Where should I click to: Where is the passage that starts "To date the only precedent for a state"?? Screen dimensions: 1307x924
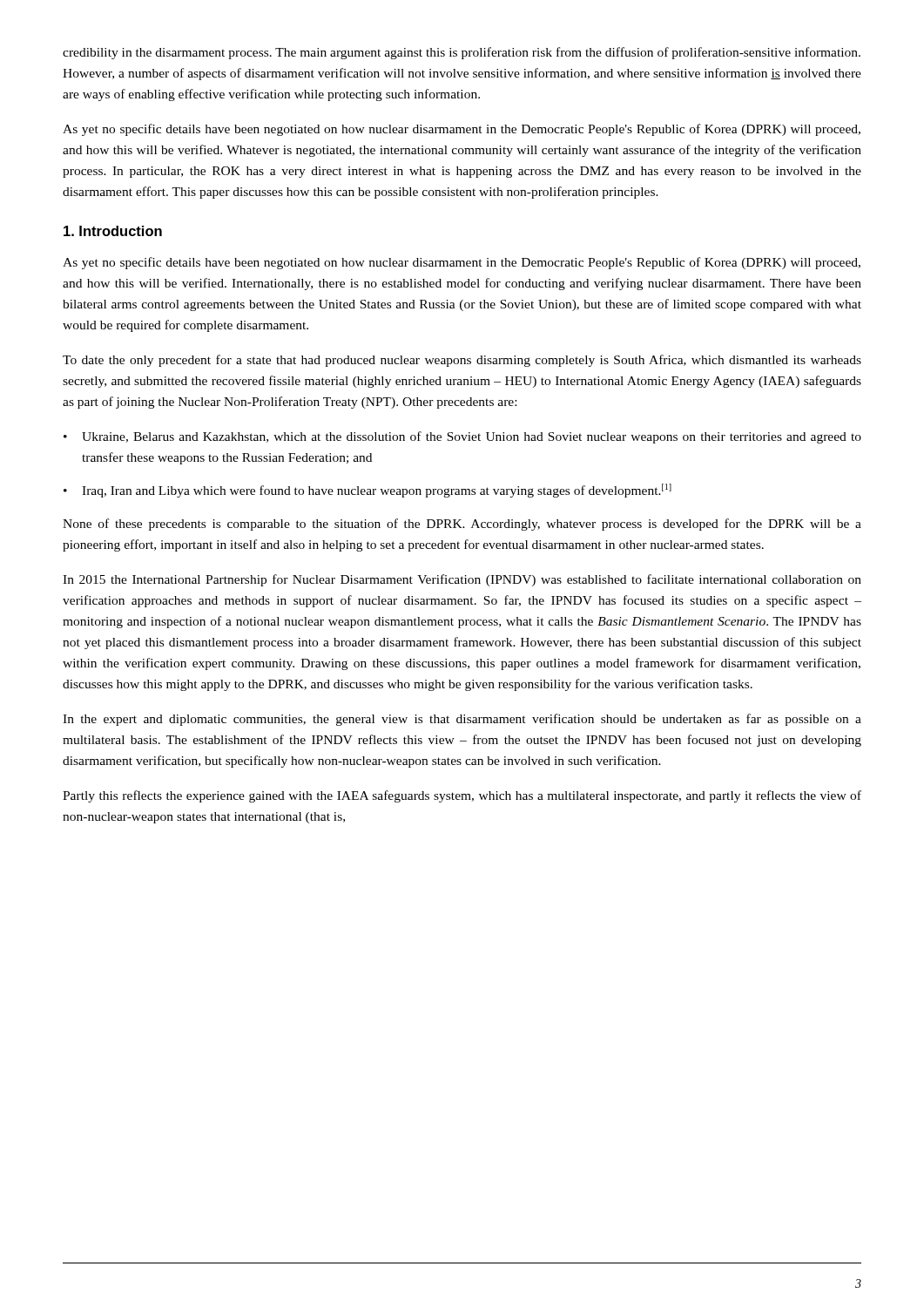462,381
